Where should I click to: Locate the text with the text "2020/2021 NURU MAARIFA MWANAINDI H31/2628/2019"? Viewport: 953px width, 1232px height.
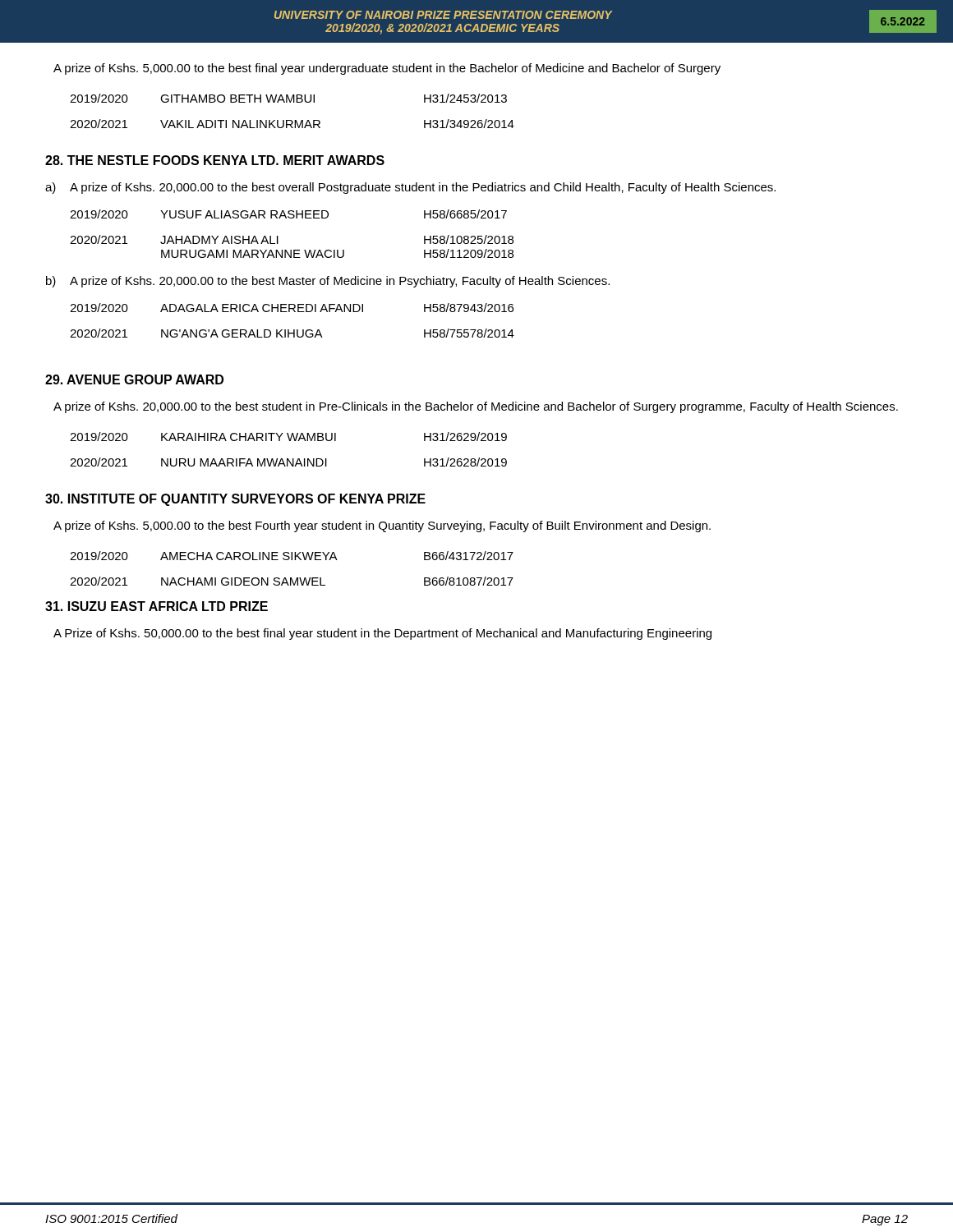[x=289, y=462]
